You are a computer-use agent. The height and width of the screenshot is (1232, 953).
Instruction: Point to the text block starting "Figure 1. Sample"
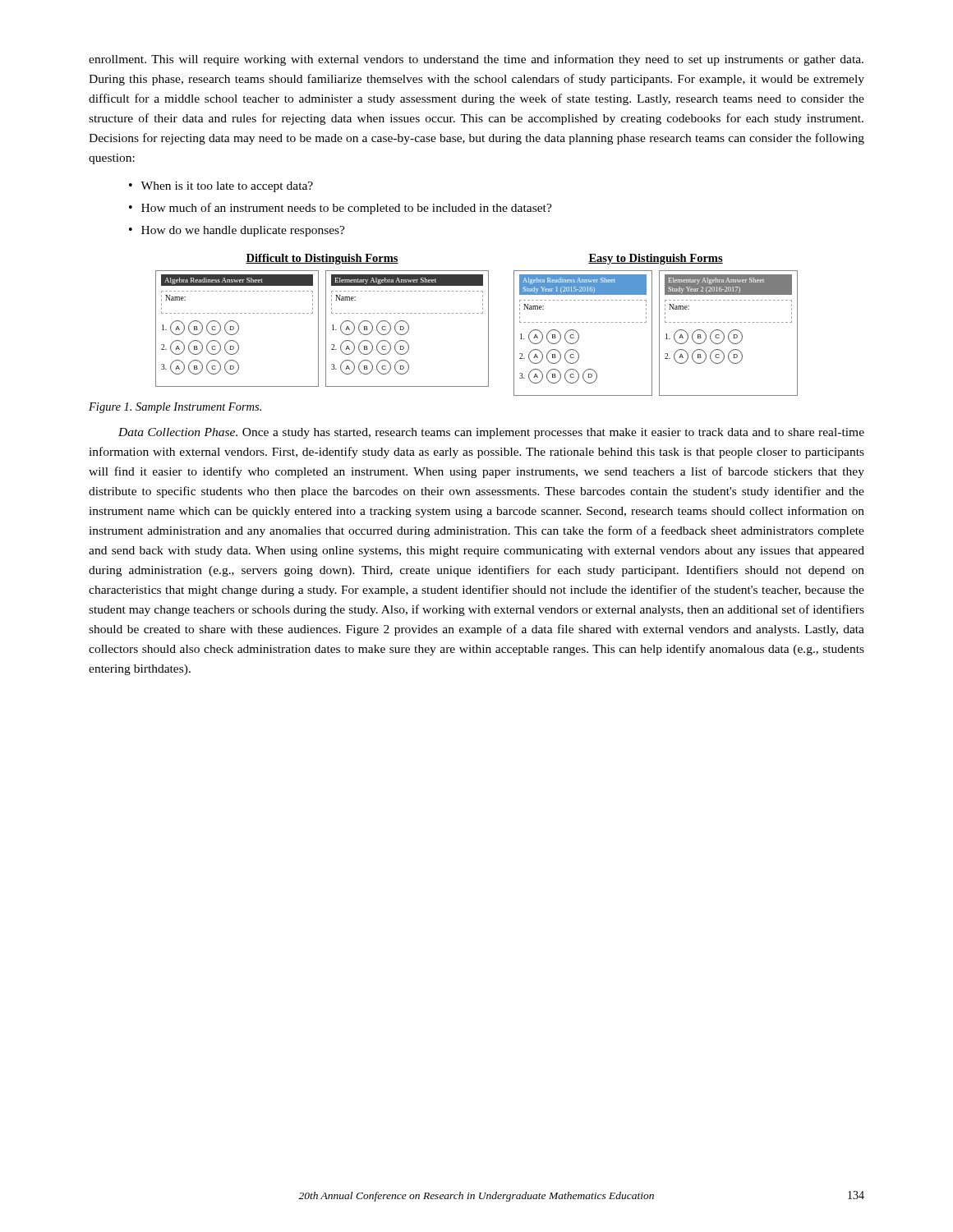pyautogui.click(x=176, y=406)
